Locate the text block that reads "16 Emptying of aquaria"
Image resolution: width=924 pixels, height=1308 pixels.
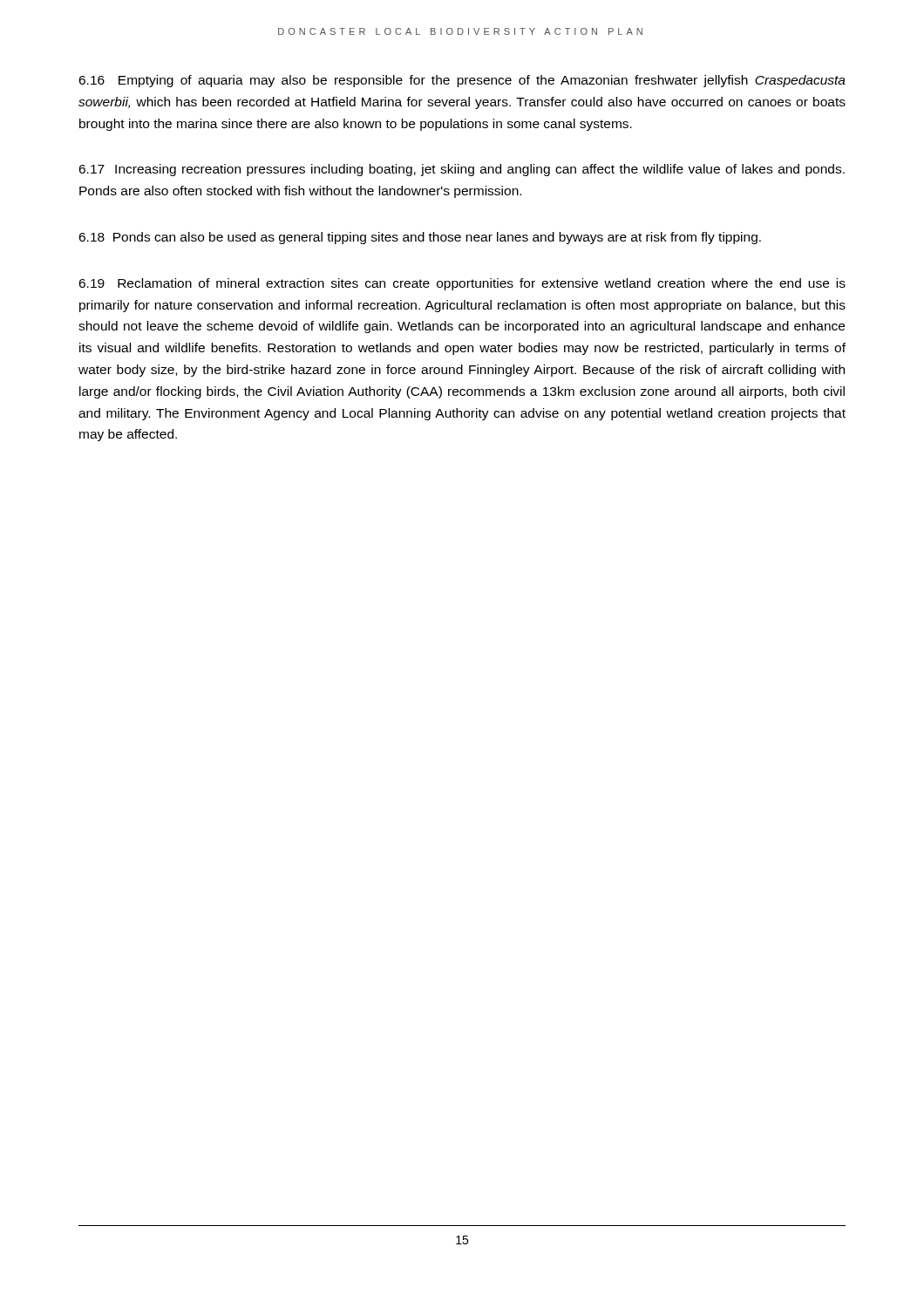pos(462,101)
